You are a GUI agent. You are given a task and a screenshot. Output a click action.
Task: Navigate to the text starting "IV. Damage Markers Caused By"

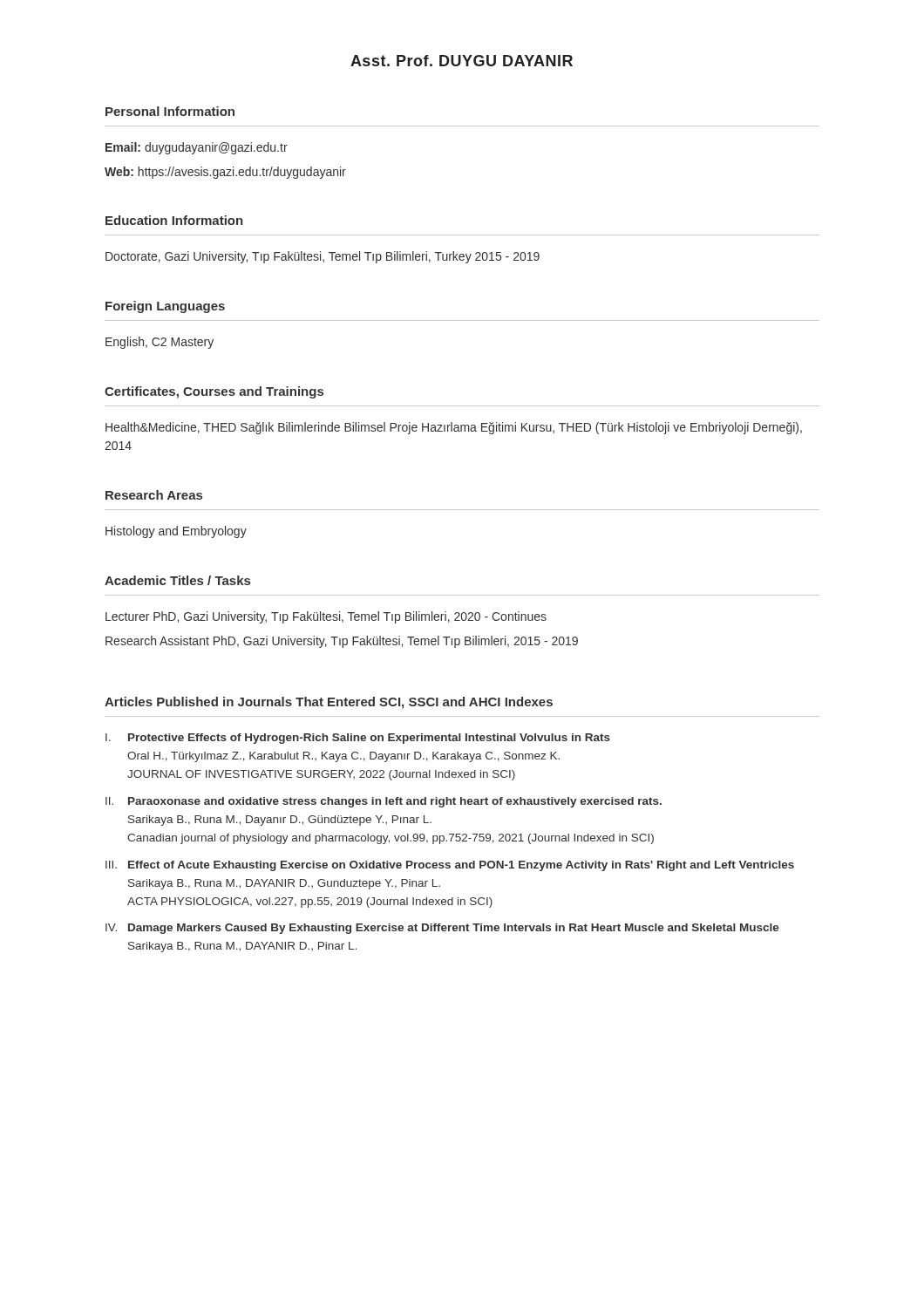click(x=442, y=936)
